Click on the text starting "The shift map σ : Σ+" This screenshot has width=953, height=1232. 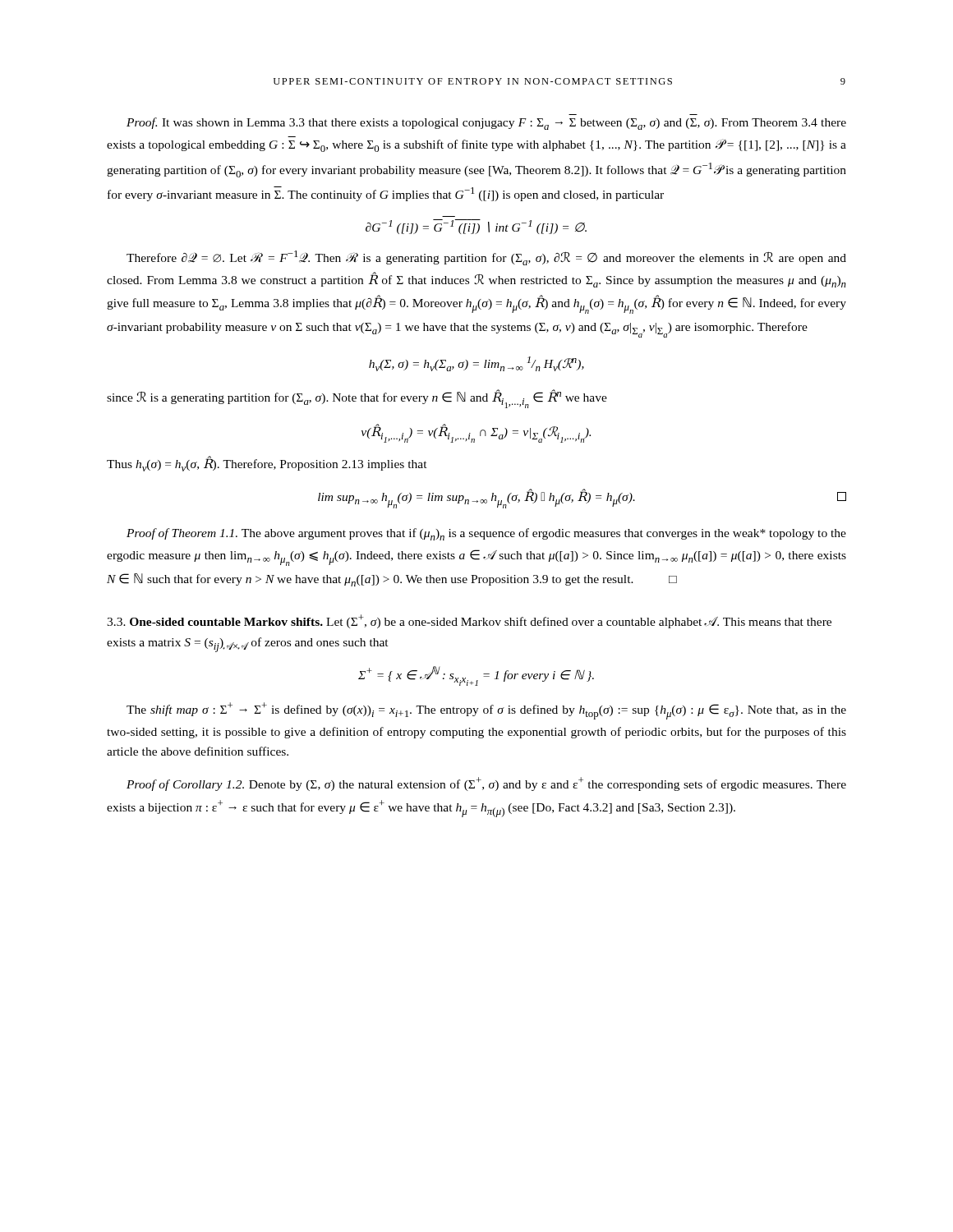476,729
